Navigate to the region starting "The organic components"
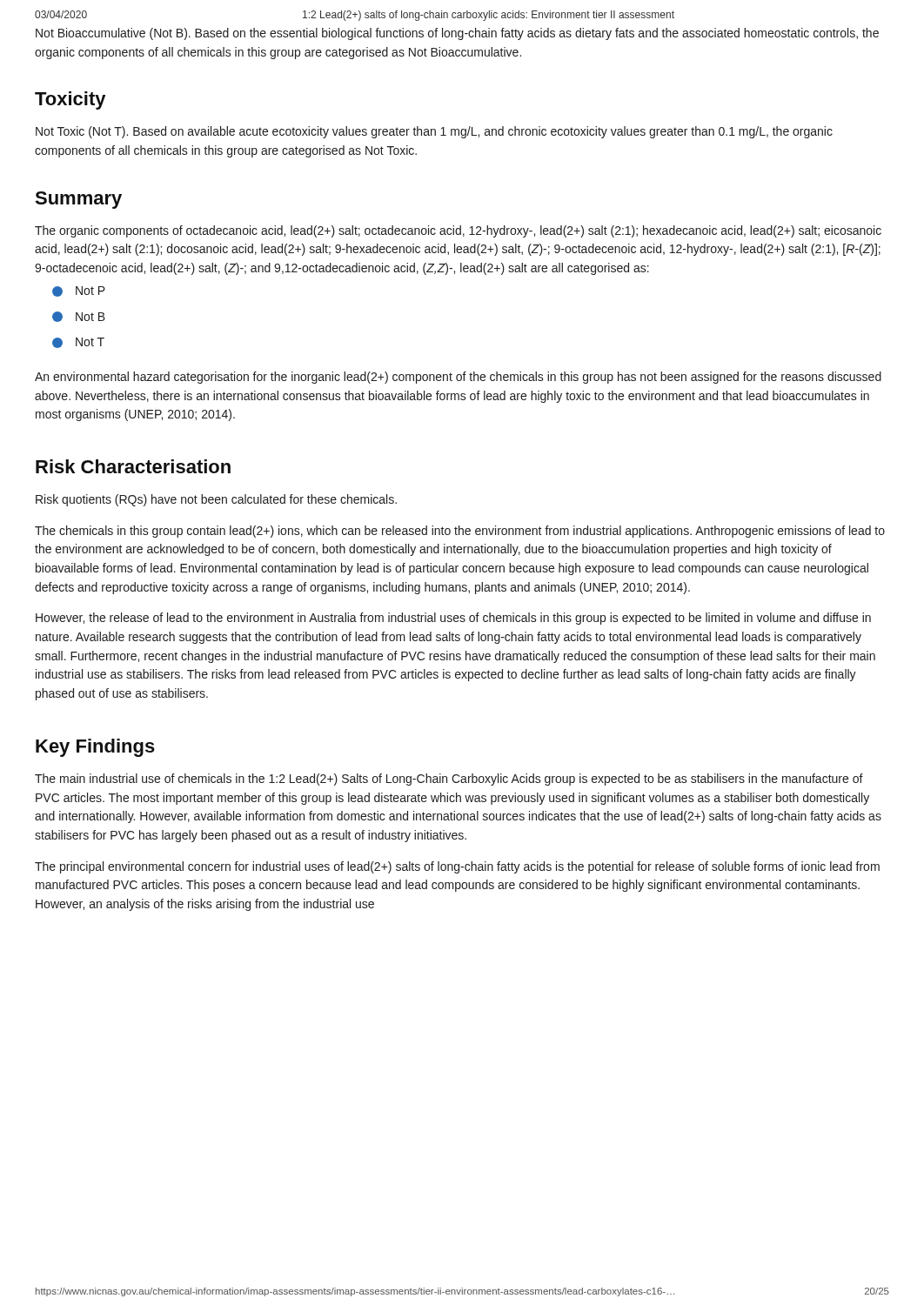This screenshot has width=924, height=1305. point(458,249)
